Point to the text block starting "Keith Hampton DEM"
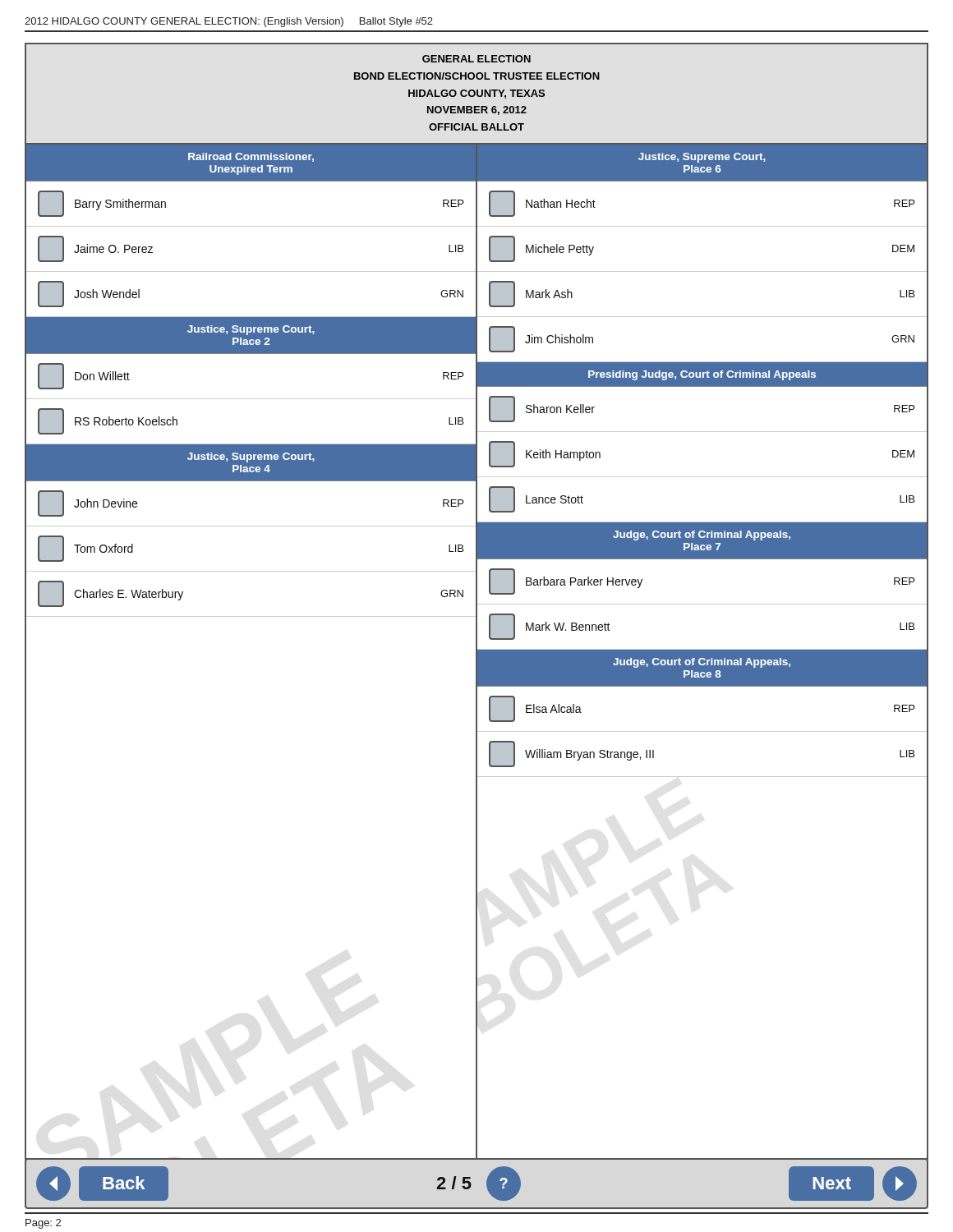This screenshot has height=1232, width=953. pos(586,454)
